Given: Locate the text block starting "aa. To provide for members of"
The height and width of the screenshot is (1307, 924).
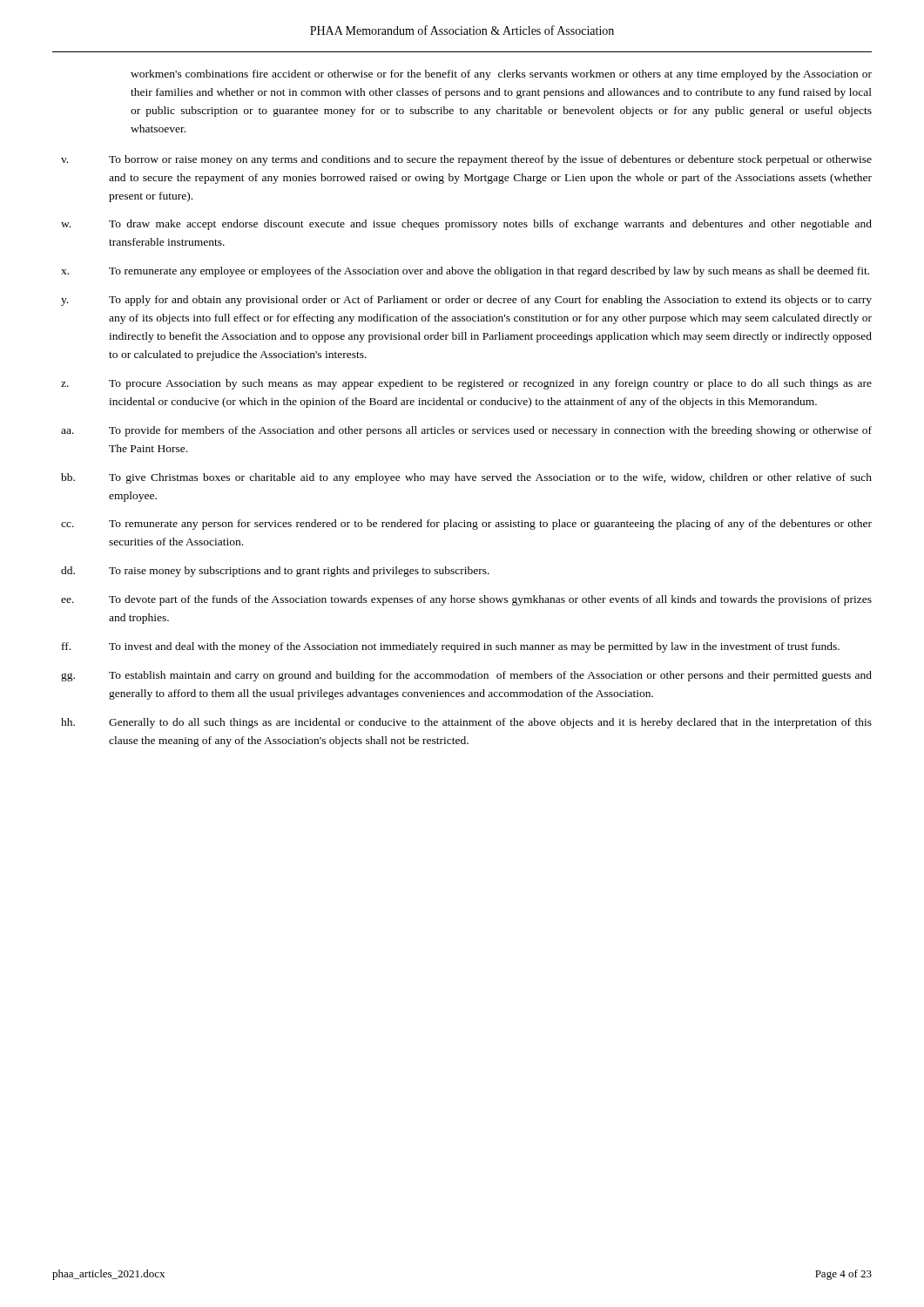Looking at the screenshot, I should [x=462, y=440].
